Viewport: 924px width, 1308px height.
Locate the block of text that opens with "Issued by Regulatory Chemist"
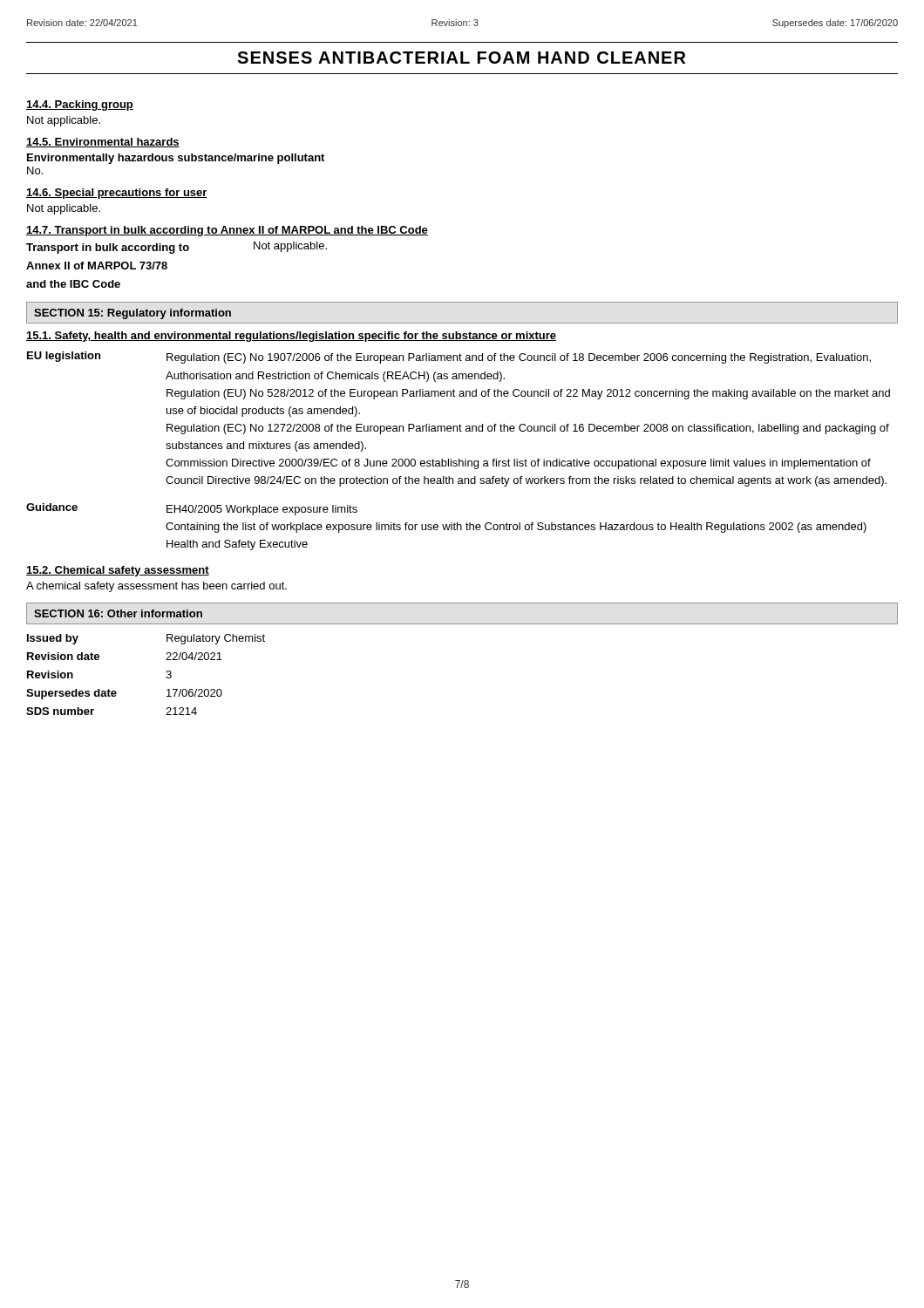(55, 639)
